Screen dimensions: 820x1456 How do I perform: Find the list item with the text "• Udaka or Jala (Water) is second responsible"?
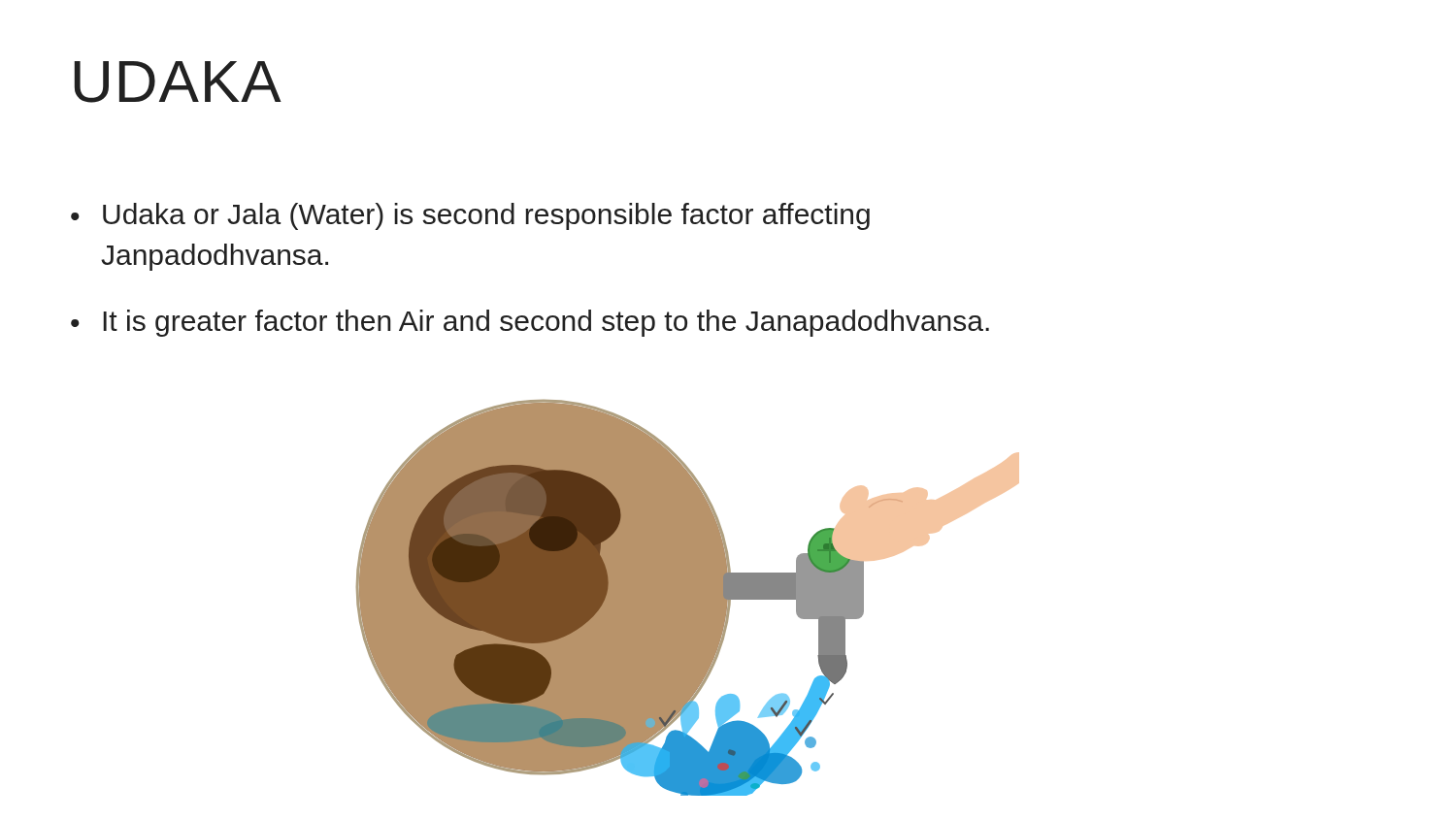pos(492,235)
